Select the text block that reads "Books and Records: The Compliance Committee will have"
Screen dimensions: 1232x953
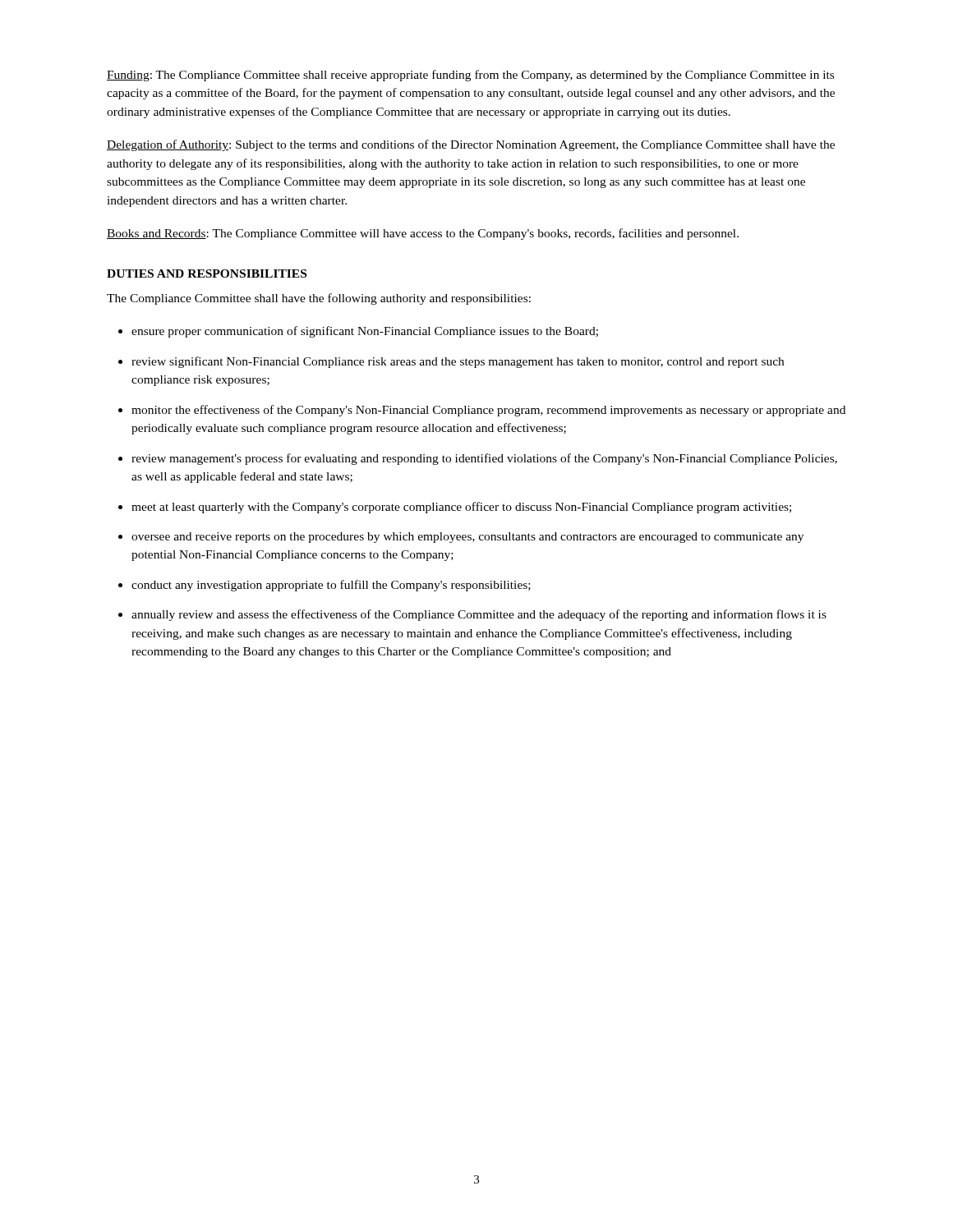423,233
